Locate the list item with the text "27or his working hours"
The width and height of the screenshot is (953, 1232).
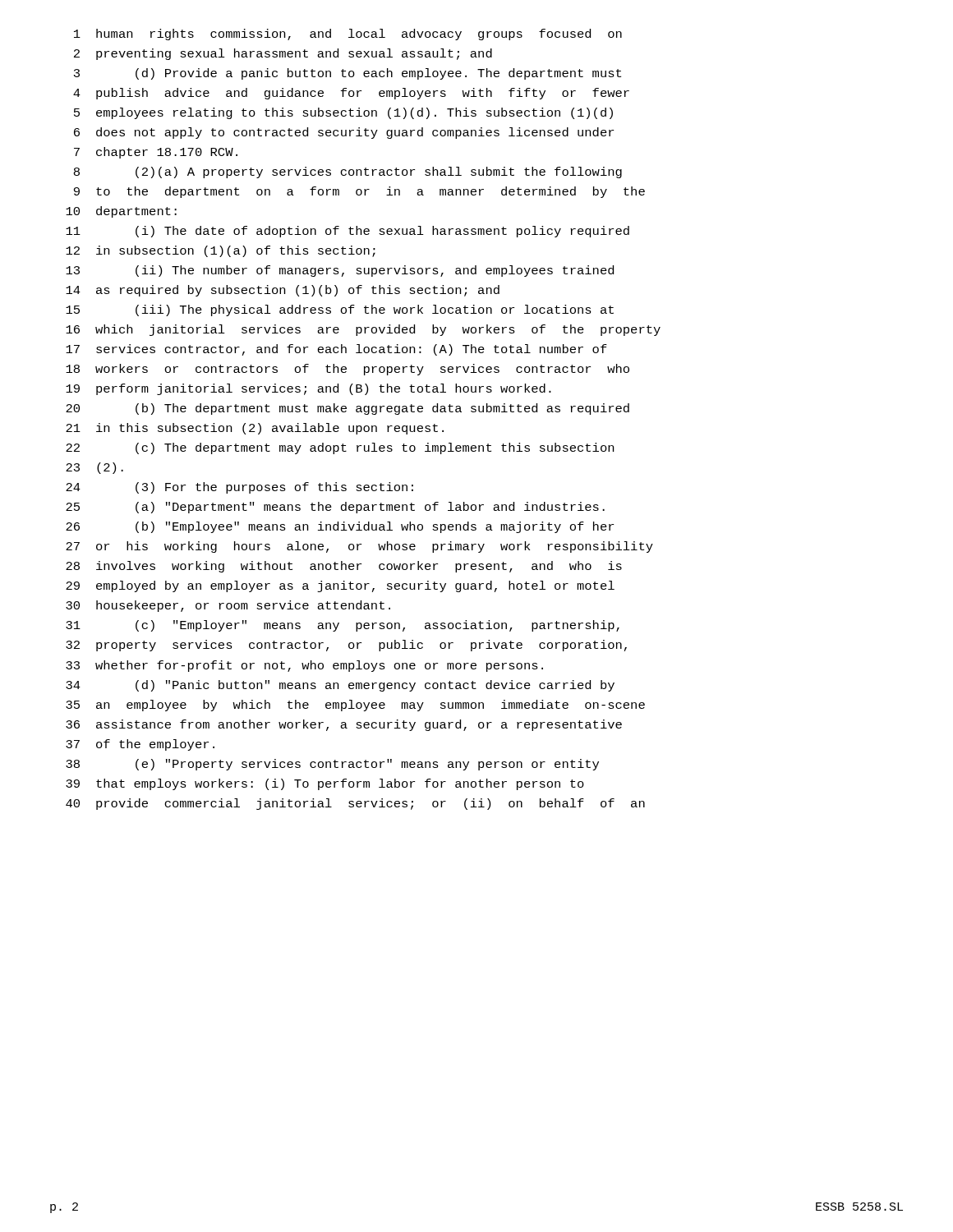coord(476,547)
